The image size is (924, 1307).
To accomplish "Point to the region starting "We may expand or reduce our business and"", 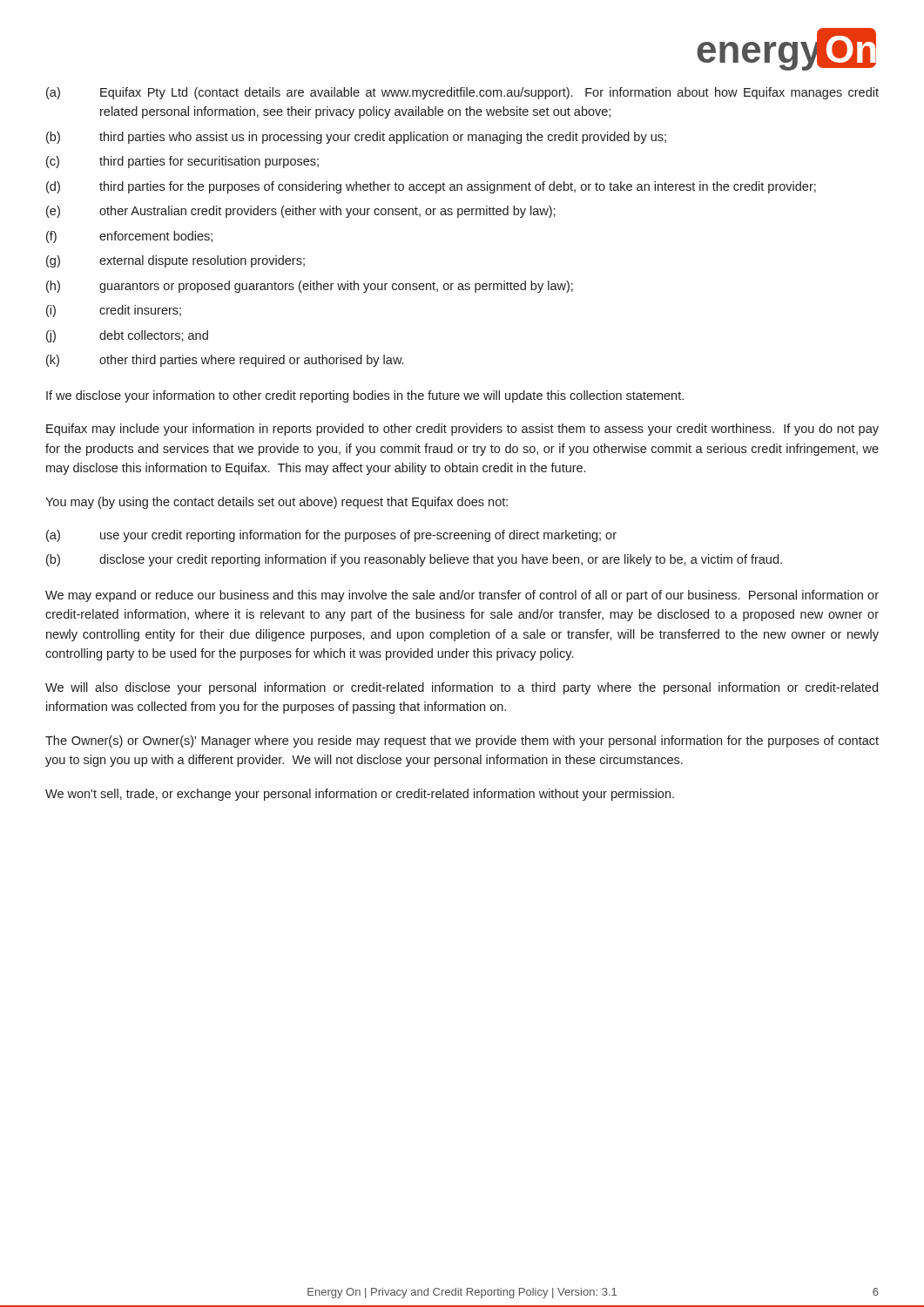I will point(462,624).
